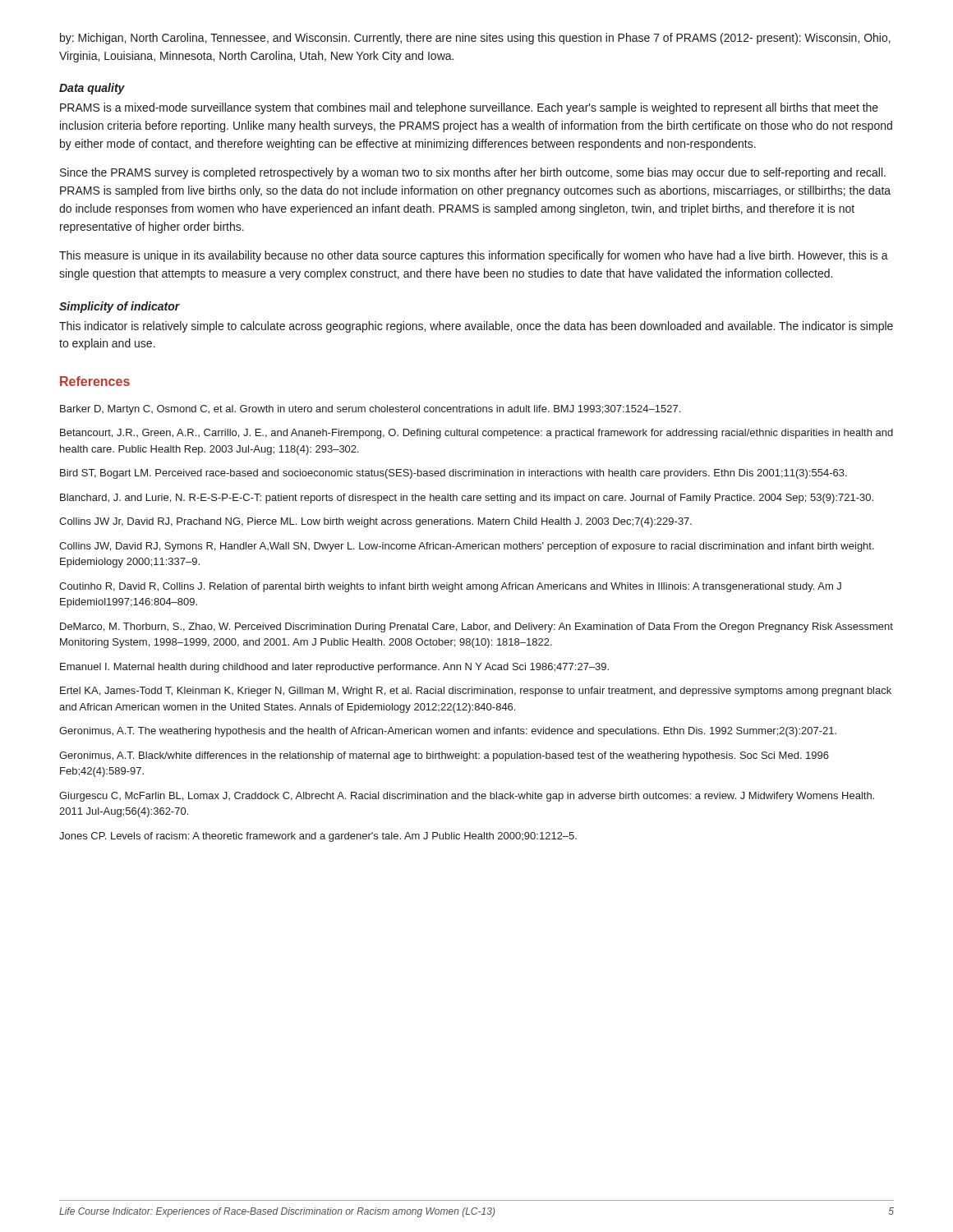The image size is (953, 1232).
Task: Locate the text block that says "This measure is unique in"
Action: tap(473, 264)
